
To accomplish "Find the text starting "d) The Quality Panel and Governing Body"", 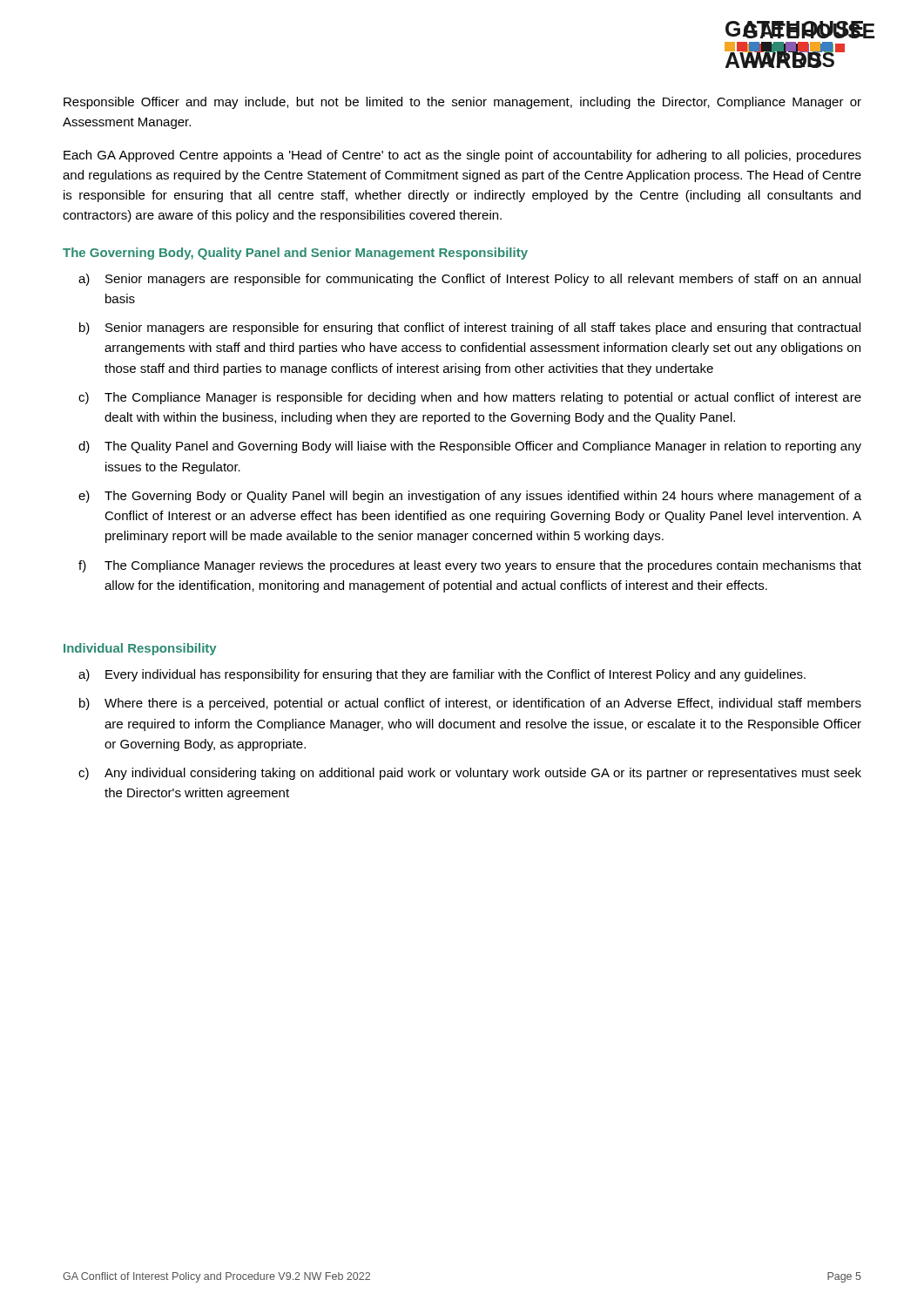I will [462, 456].
